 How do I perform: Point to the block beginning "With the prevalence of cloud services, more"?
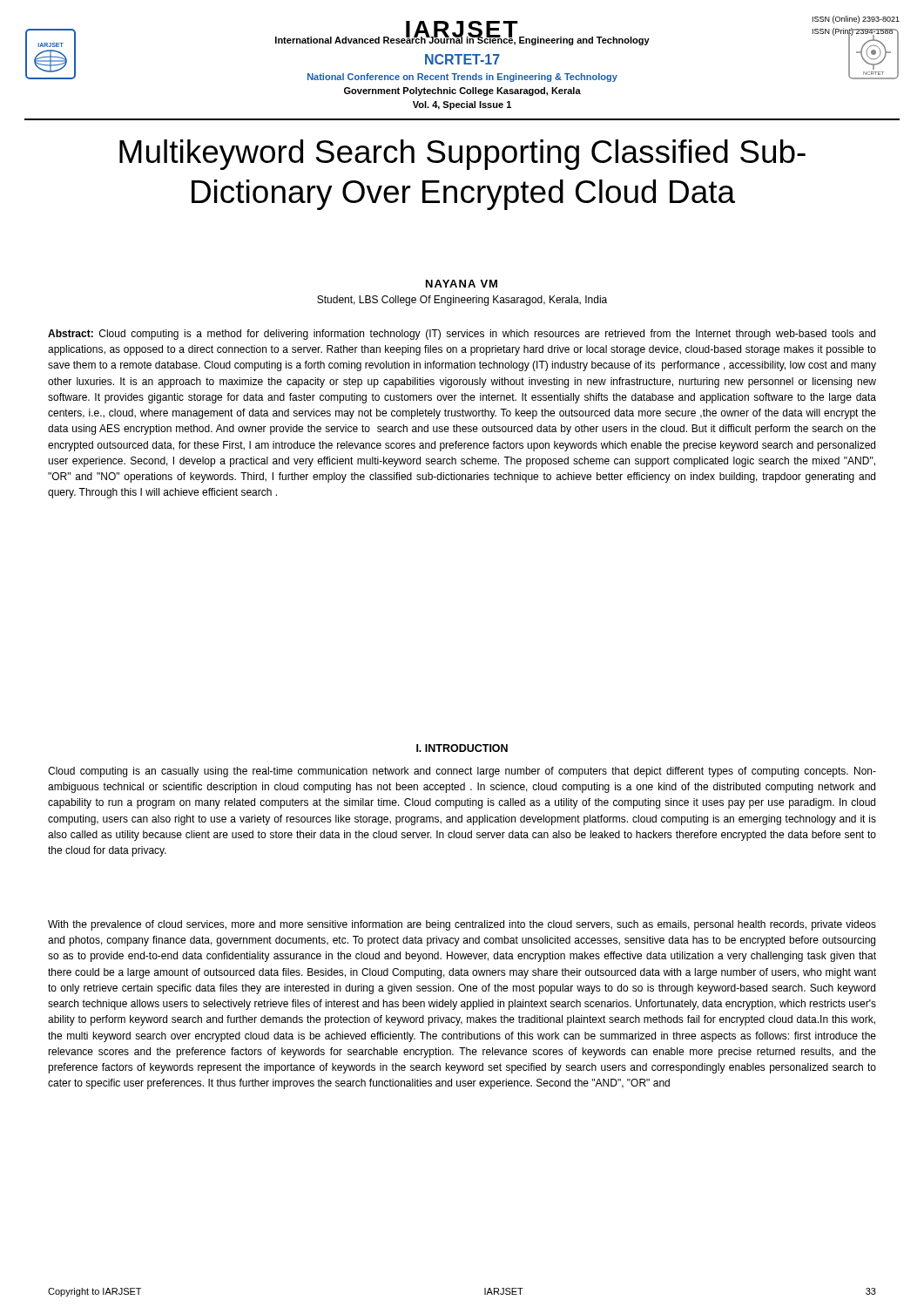pyautogui.click(x=462, y=1004)
